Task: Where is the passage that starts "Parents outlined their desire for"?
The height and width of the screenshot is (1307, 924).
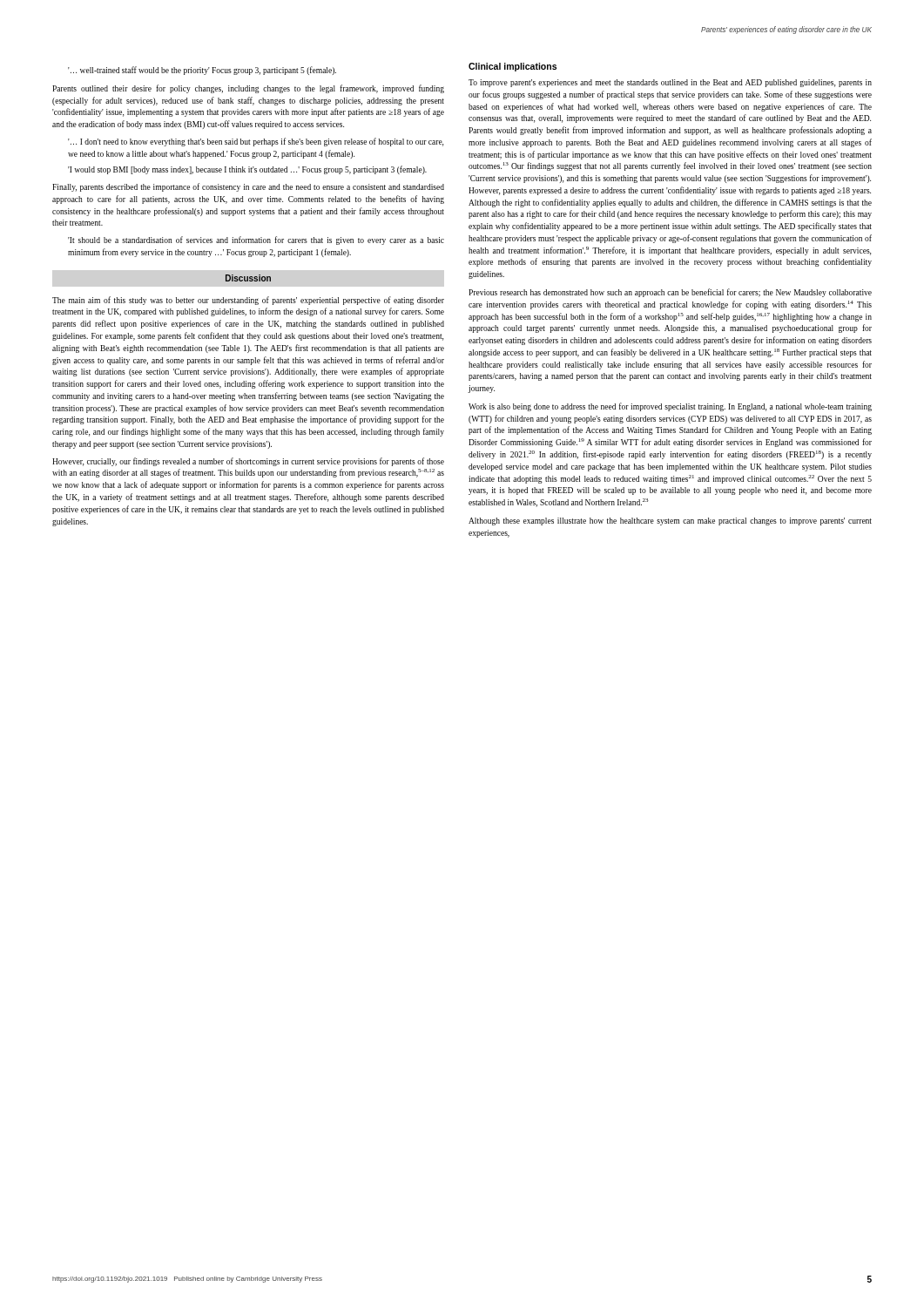Action: pos(248,107)
